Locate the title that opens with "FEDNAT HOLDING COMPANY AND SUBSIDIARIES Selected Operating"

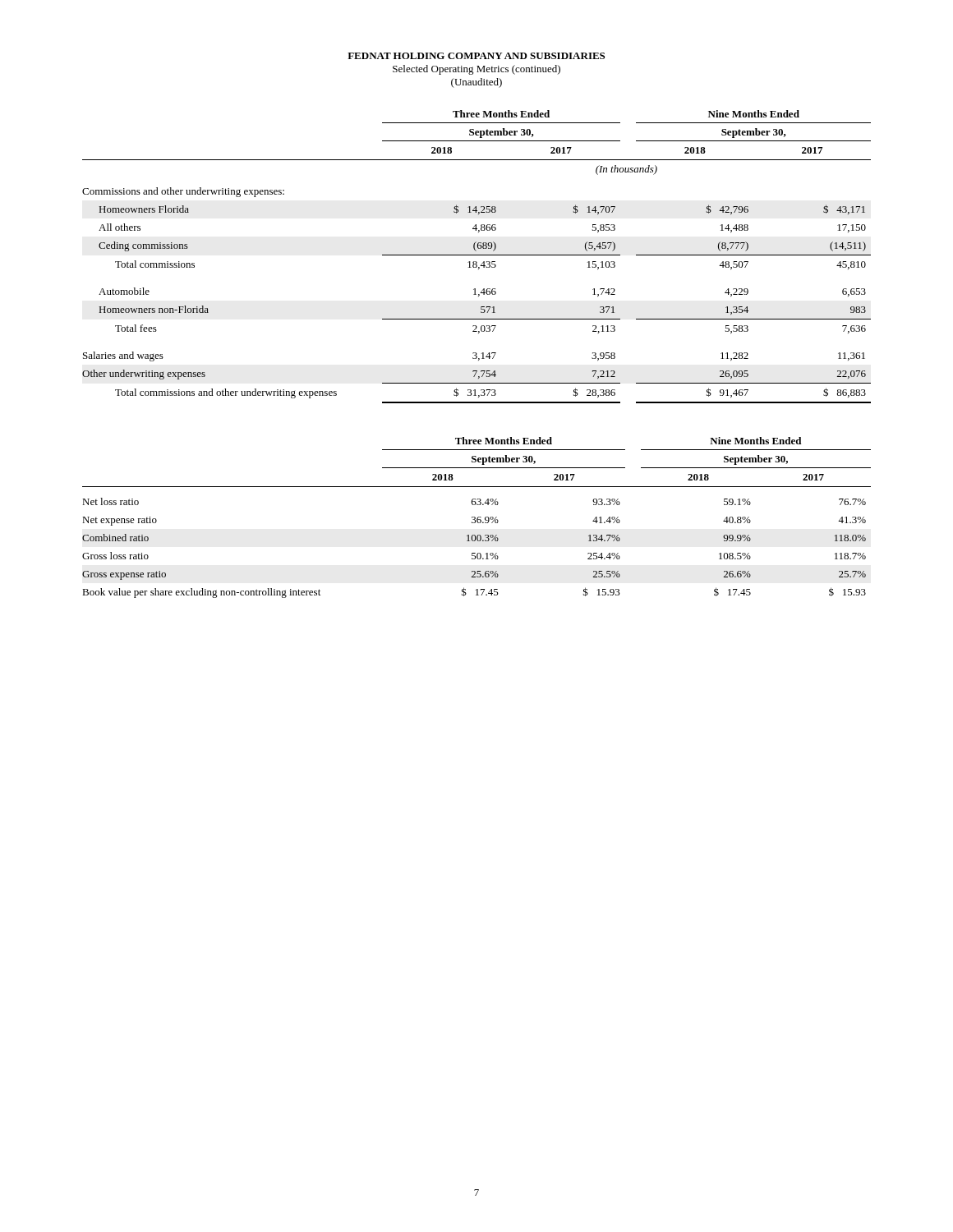click(x=476, y=69)
